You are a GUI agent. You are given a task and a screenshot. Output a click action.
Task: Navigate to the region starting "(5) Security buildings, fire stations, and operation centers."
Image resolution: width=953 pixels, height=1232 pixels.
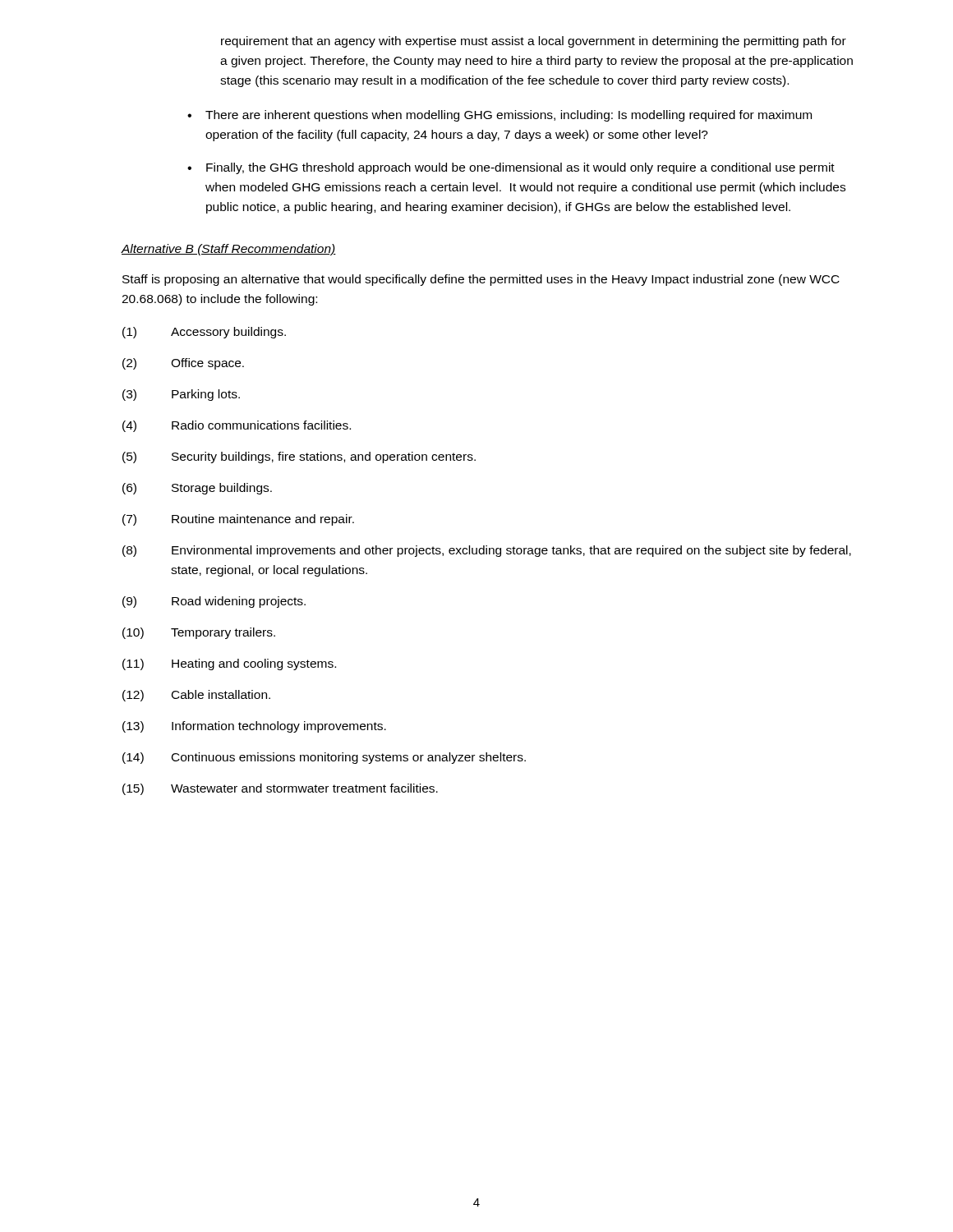coord(299,457)
